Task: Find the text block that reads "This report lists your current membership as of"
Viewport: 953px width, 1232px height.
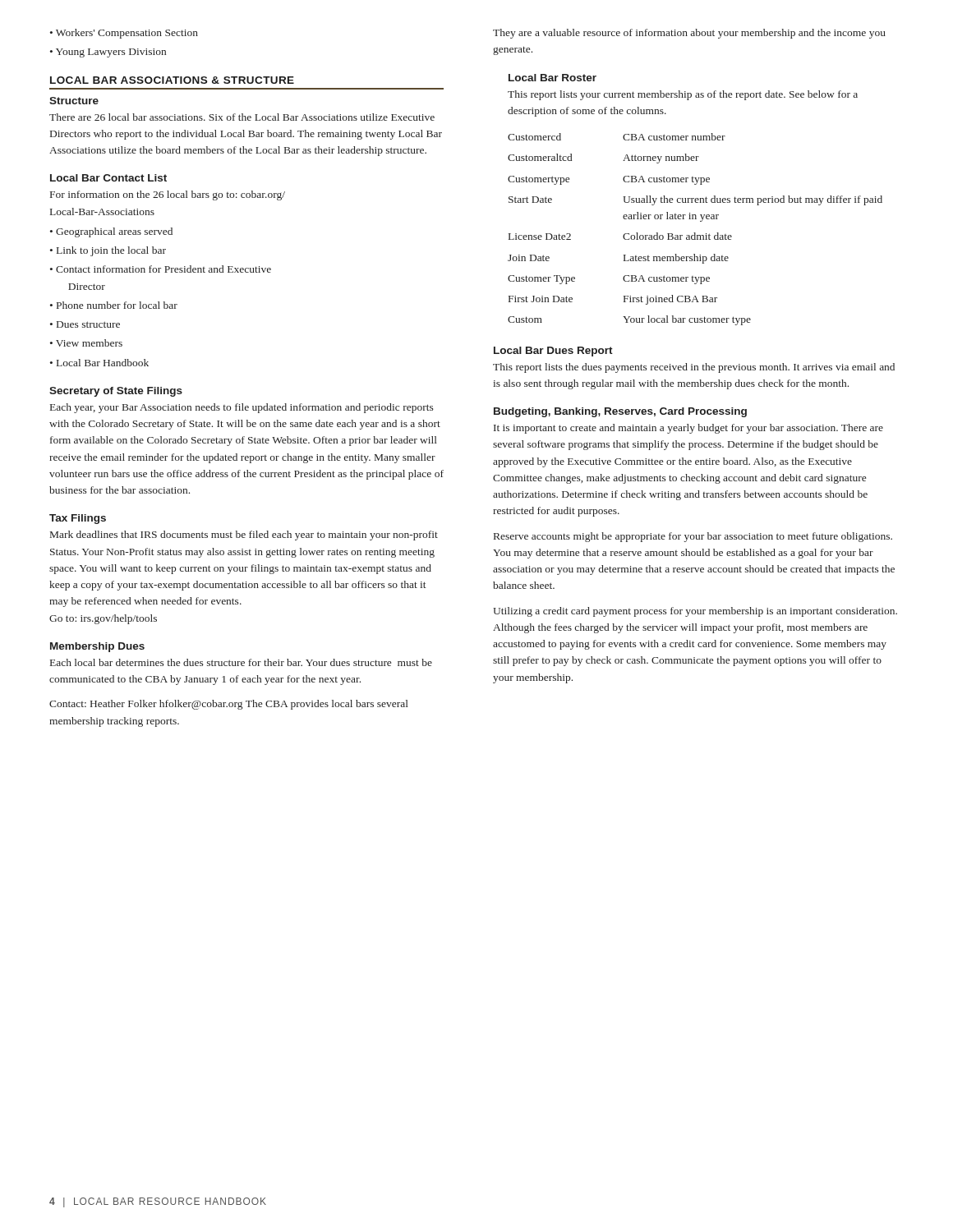Action: click(x=706, y=103)
